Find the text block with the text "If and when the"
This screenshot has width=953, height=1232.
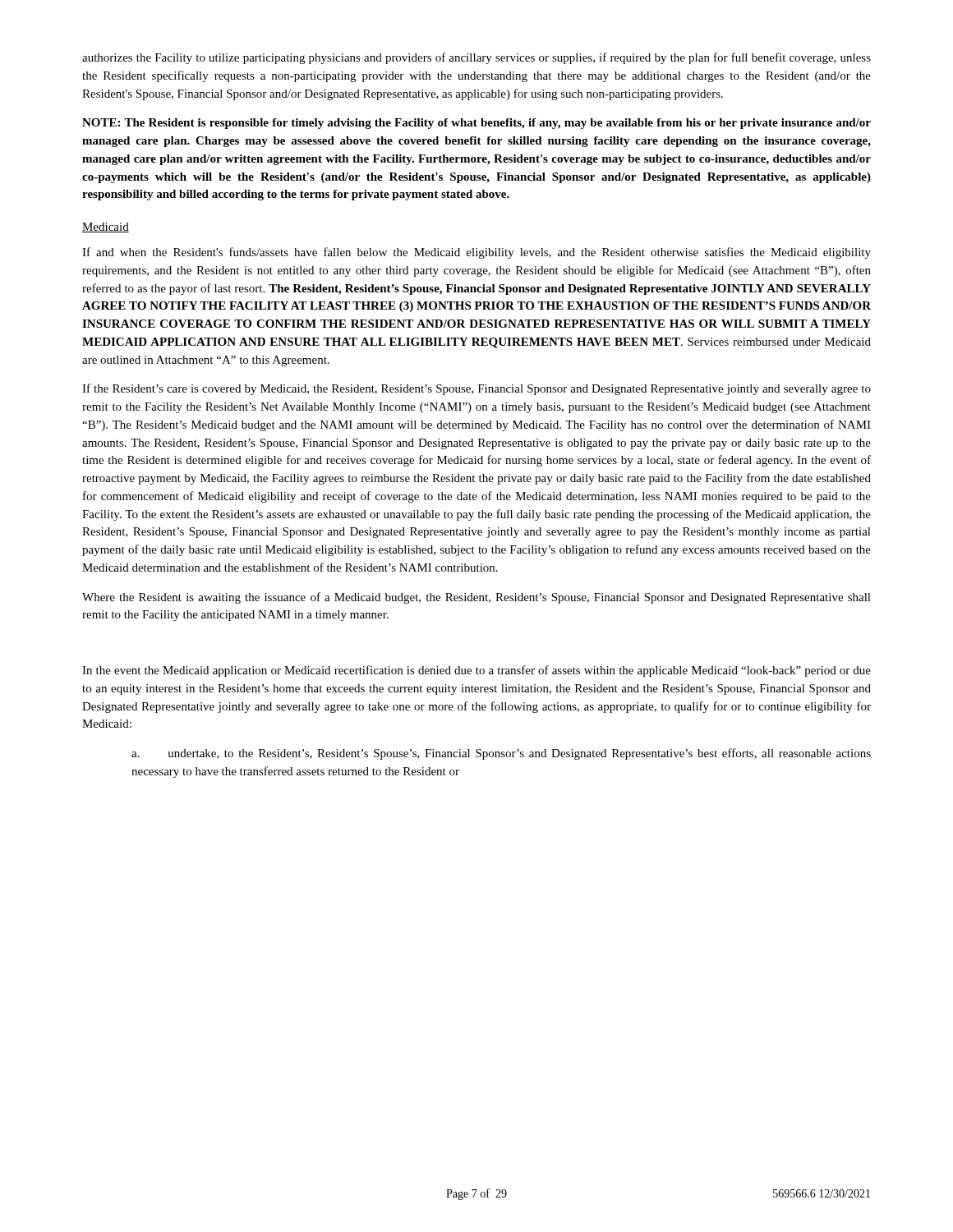476,306
